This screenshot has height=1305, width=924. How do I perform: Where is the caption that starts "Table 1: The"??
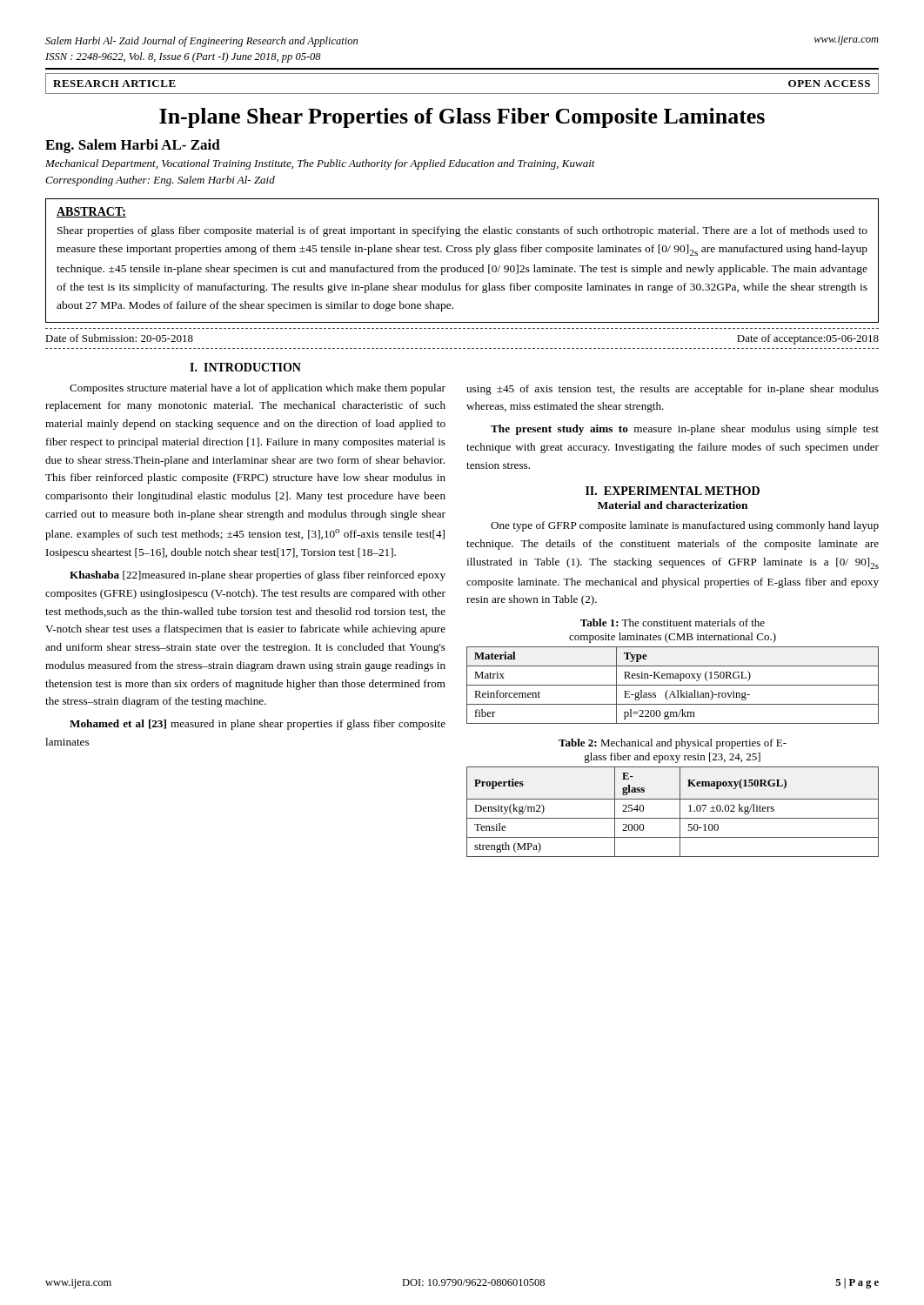[673, 629]
